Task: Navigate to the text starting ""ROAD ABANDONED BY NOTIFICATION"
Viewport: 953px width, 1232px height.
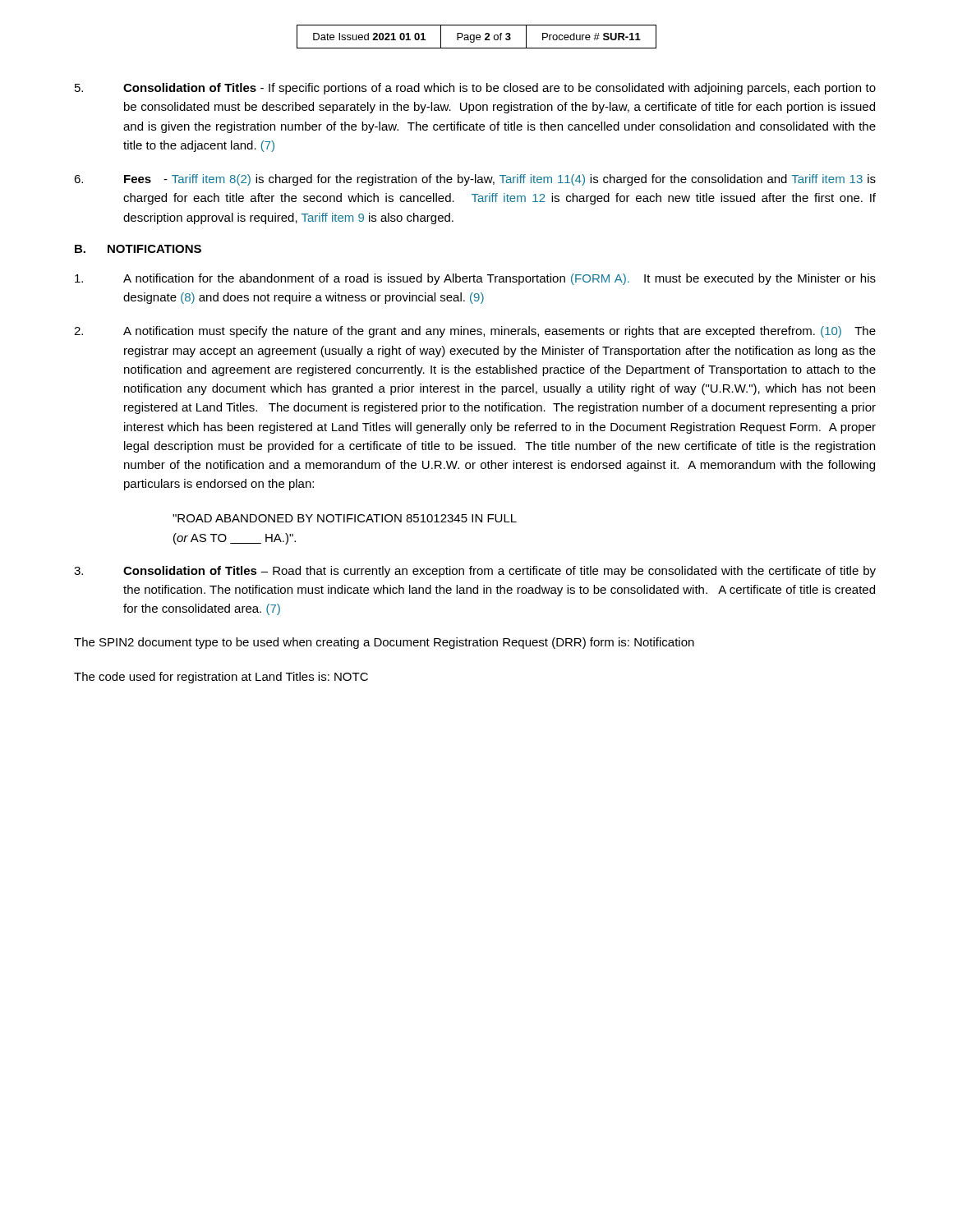Action: [345, 527]
